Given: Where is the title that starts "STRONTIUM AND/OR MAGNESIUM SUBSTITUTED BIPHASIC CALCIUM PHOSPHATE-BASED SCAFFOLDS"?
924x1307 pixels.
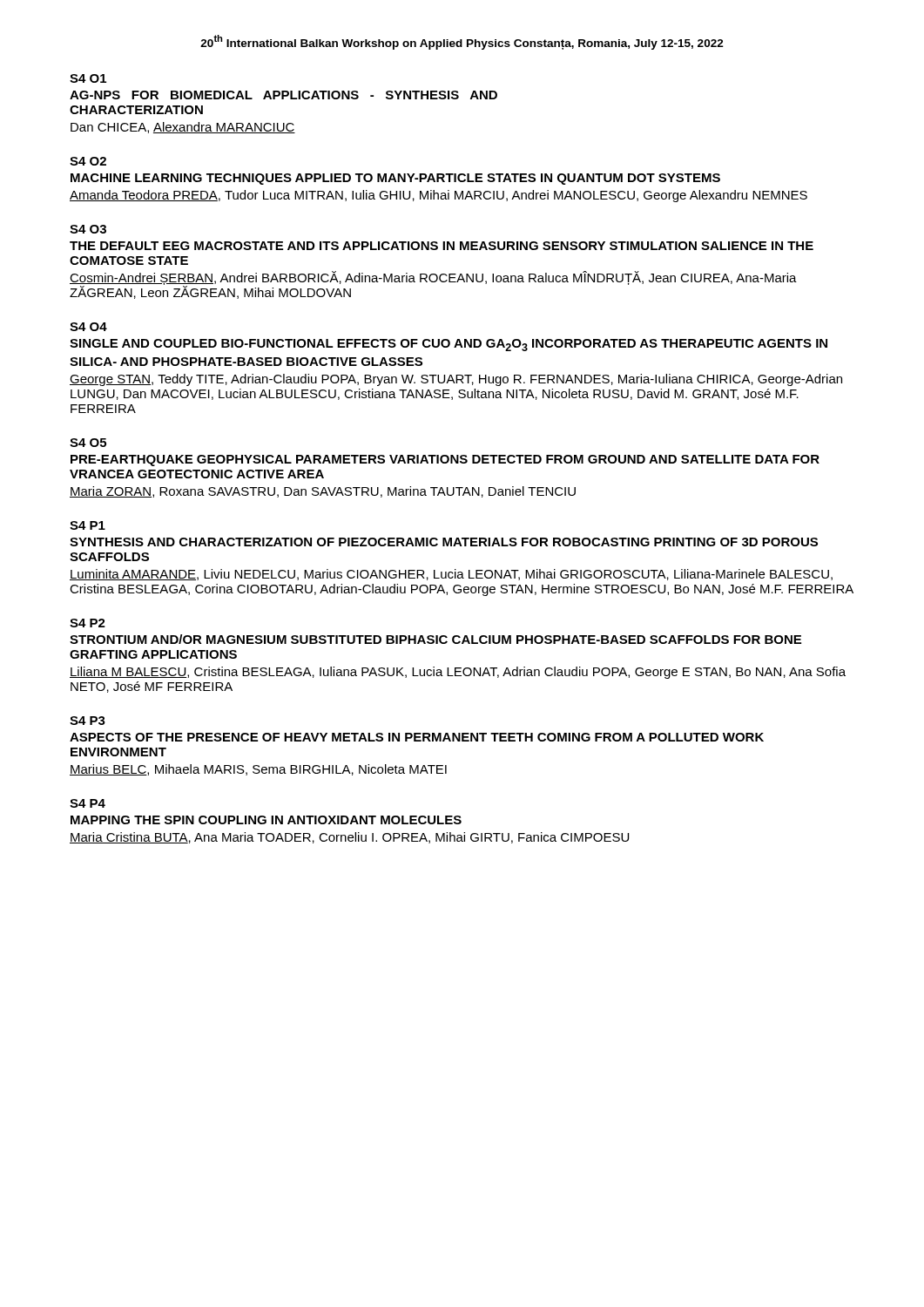Looking at the screenshot, I should [x=436, y=646].
